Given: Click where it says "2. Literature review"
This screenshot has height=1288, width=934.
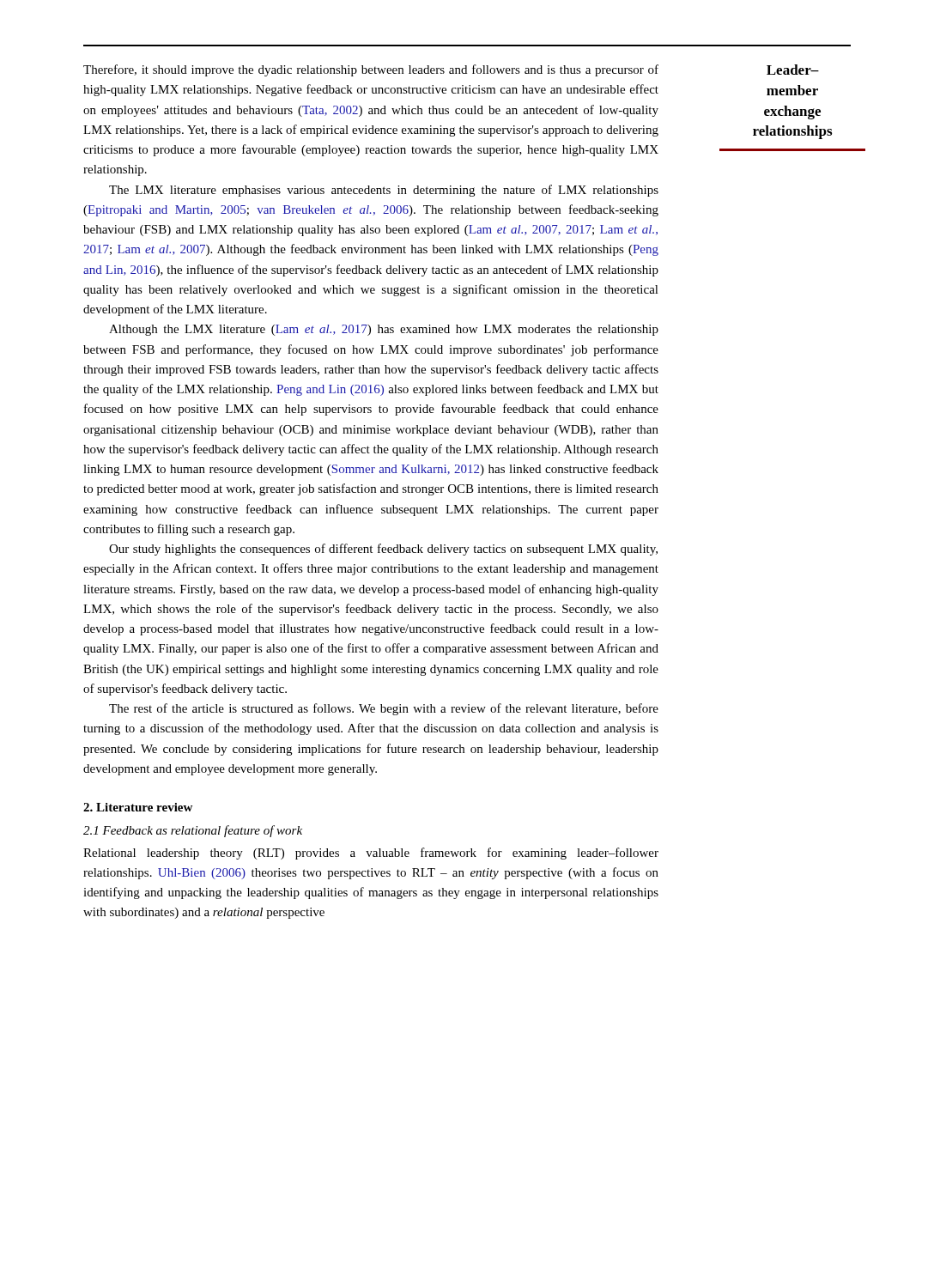Looking at the screenshot, I should [138, 807].
